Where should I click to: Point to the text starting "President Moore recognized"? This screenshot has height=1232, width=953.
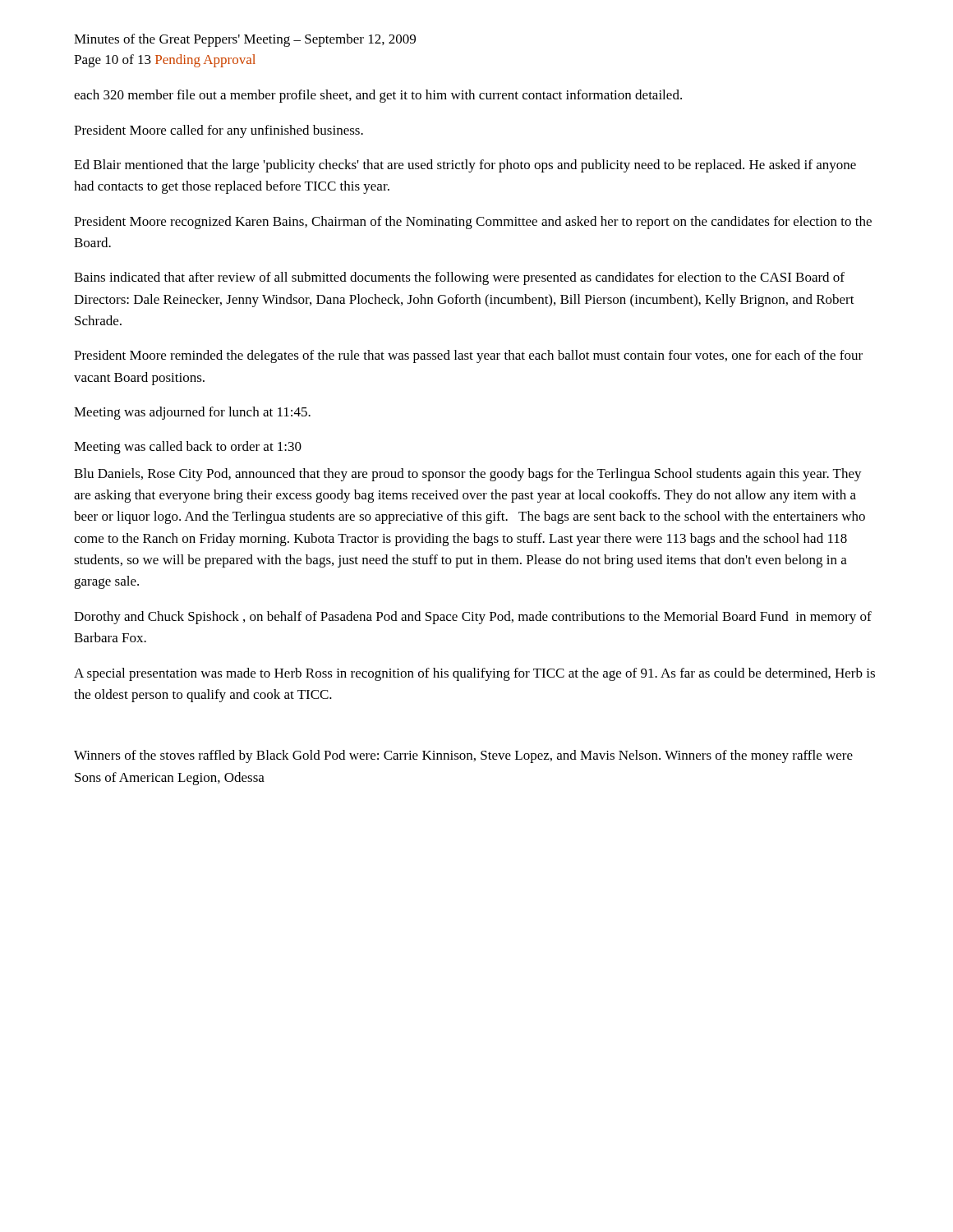473,232
